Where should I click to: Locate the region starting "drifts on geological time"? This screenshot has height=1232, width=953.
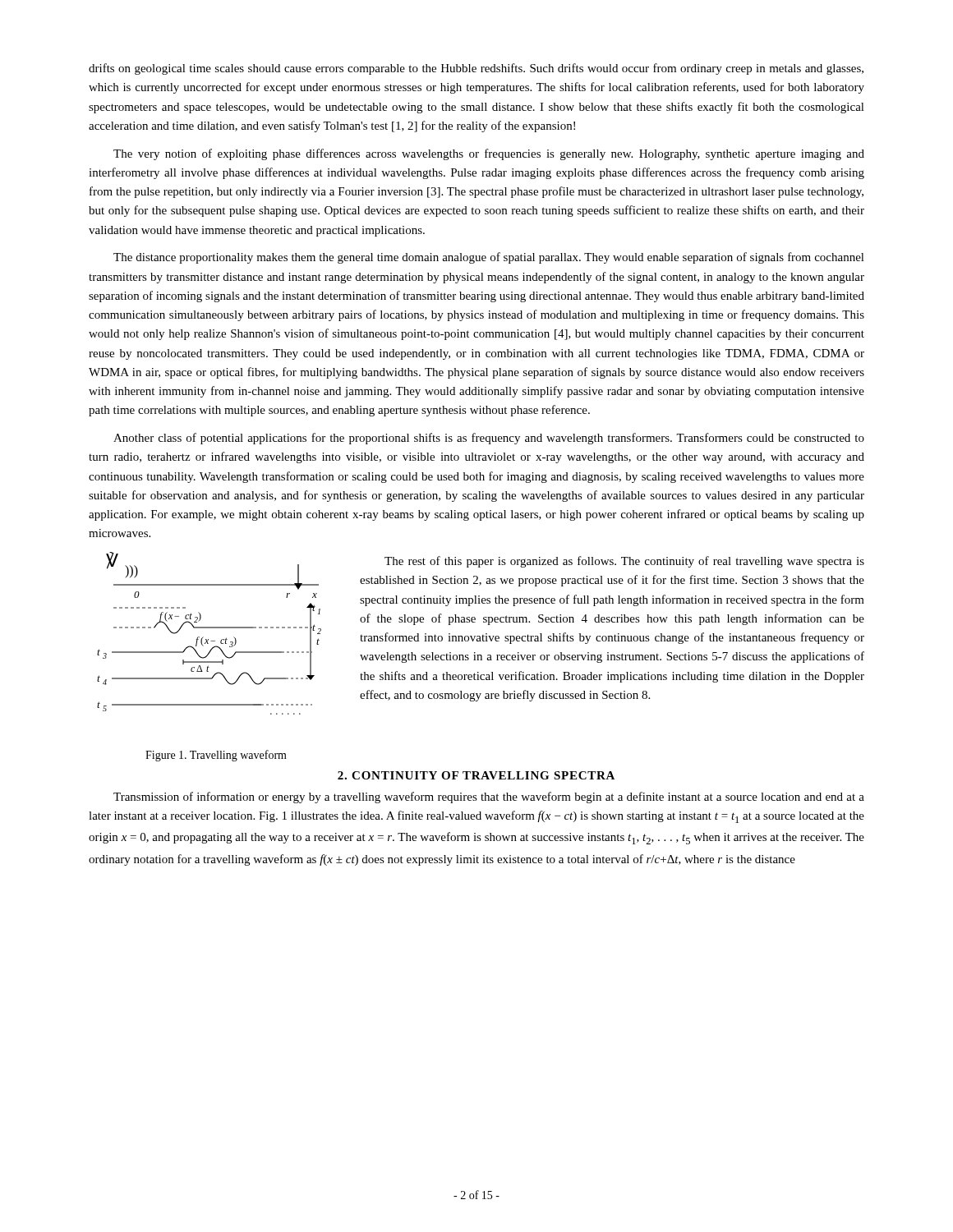[476, 301]
